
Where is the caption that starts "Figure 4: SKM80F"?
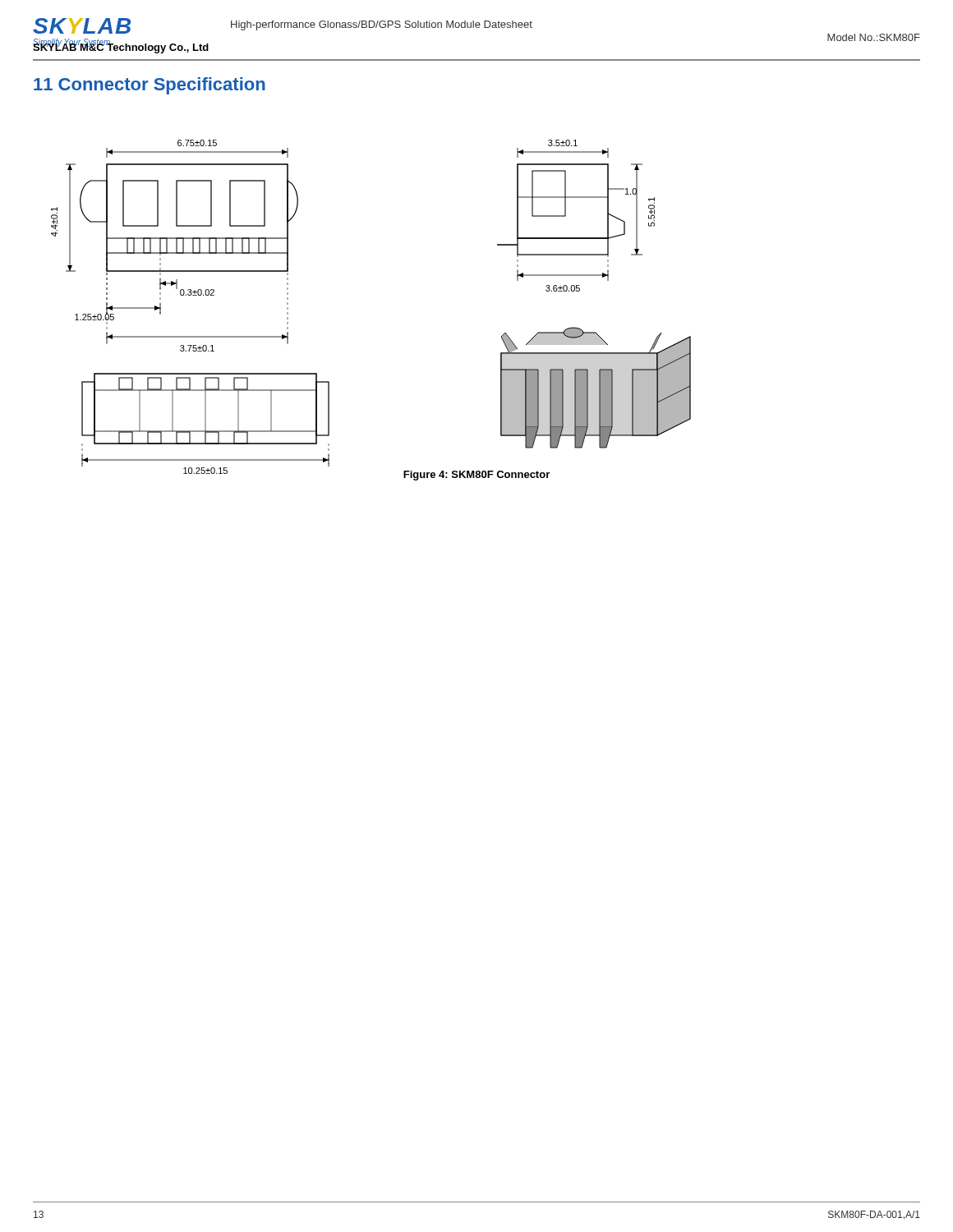[476, 474]
